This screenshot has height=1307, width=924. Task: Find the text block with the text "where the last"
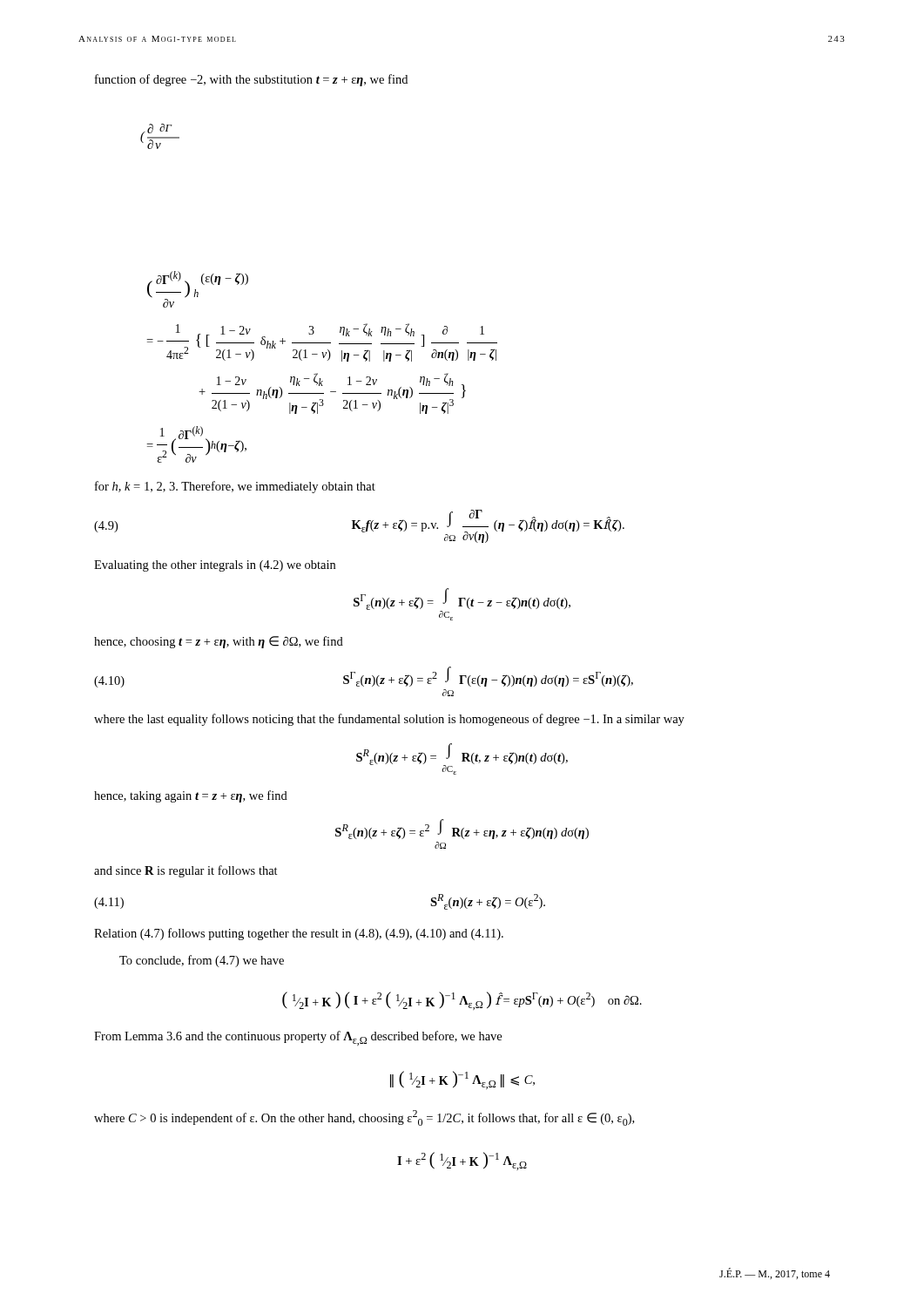click(389, 719)
